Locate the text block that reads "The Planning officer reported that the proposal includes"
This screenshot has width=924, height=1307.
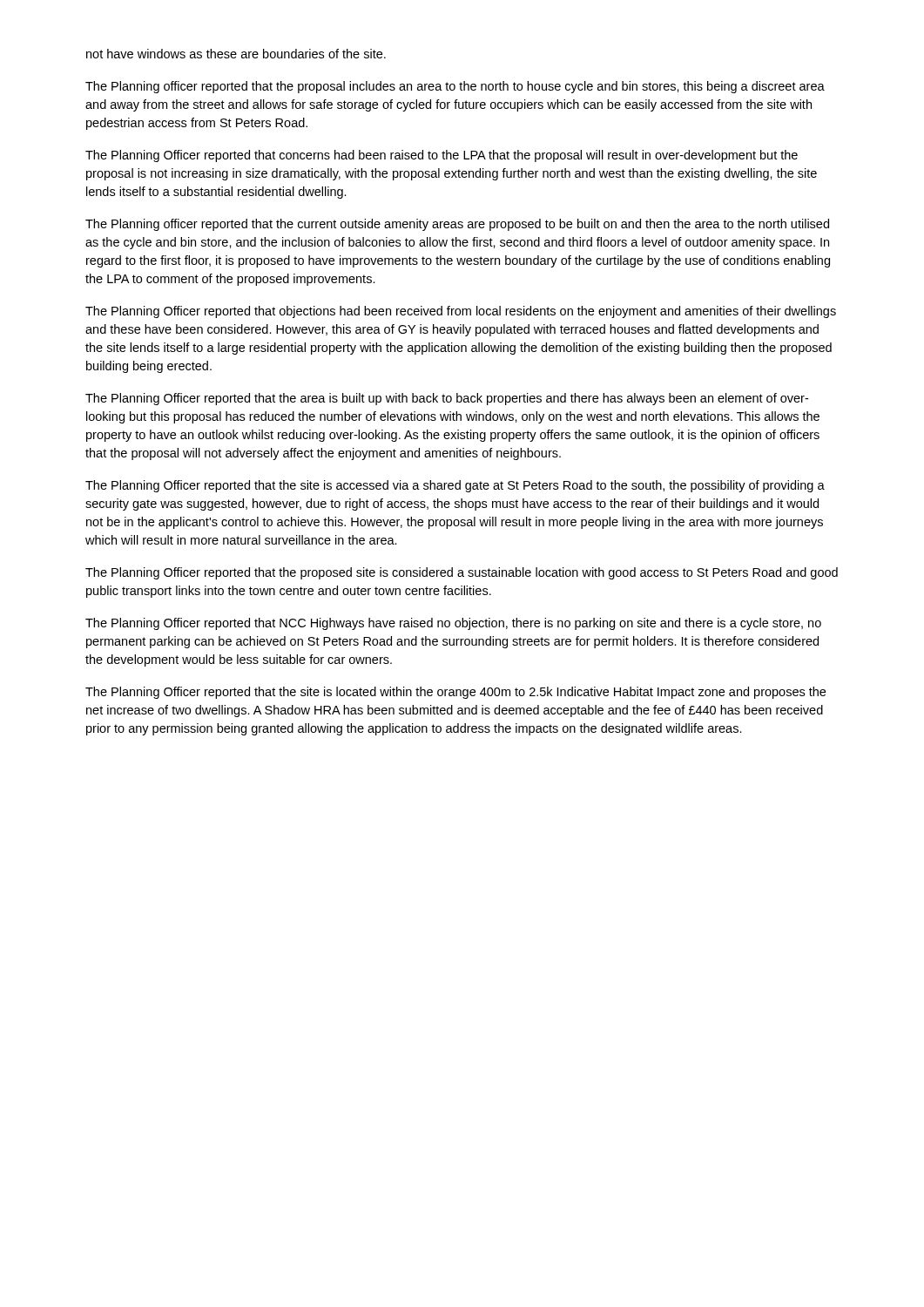point(455,105)
